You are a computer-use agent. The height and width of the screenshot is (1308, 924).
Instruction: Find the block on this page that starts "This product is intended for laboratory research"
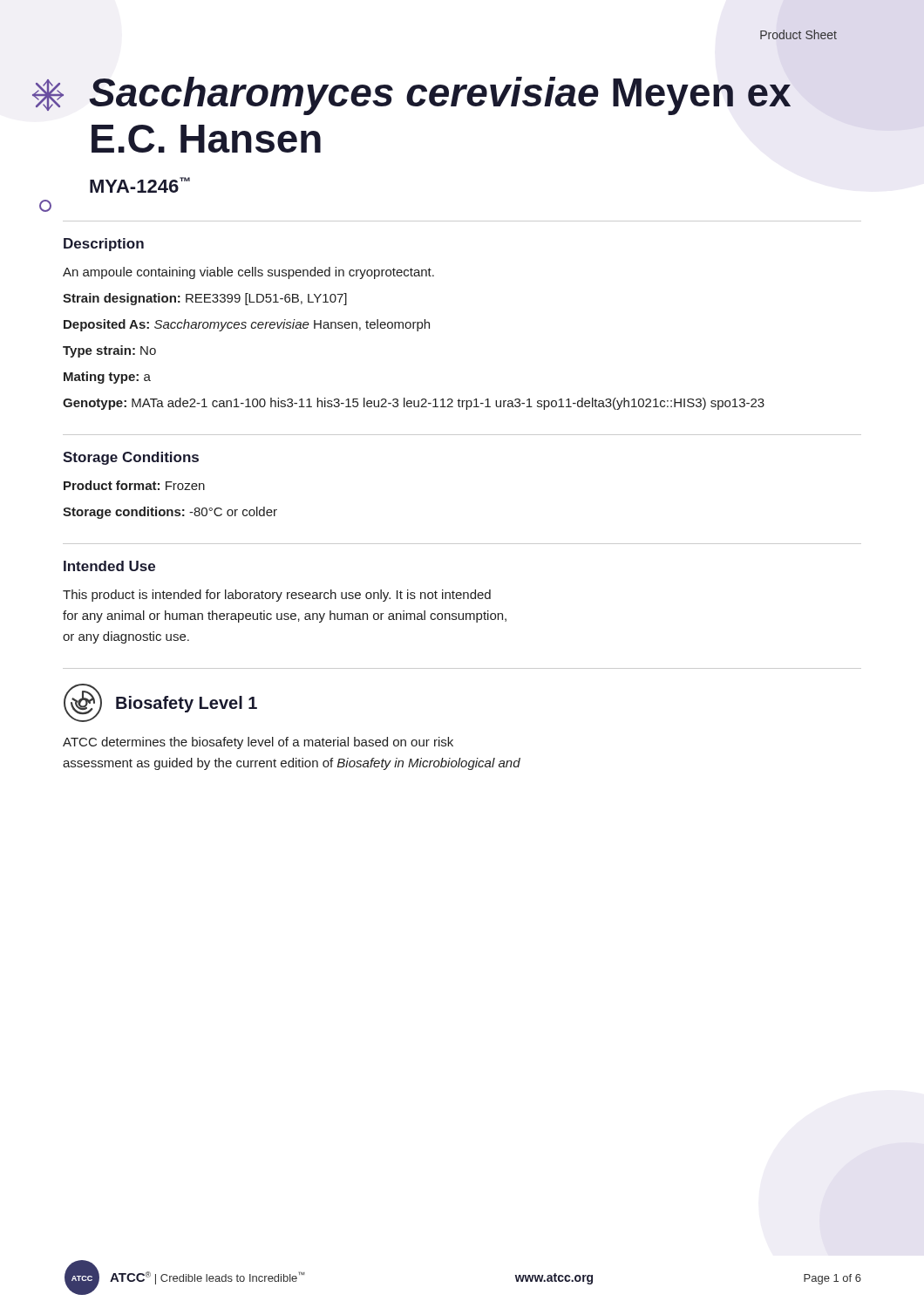click(x=285, y=615)
